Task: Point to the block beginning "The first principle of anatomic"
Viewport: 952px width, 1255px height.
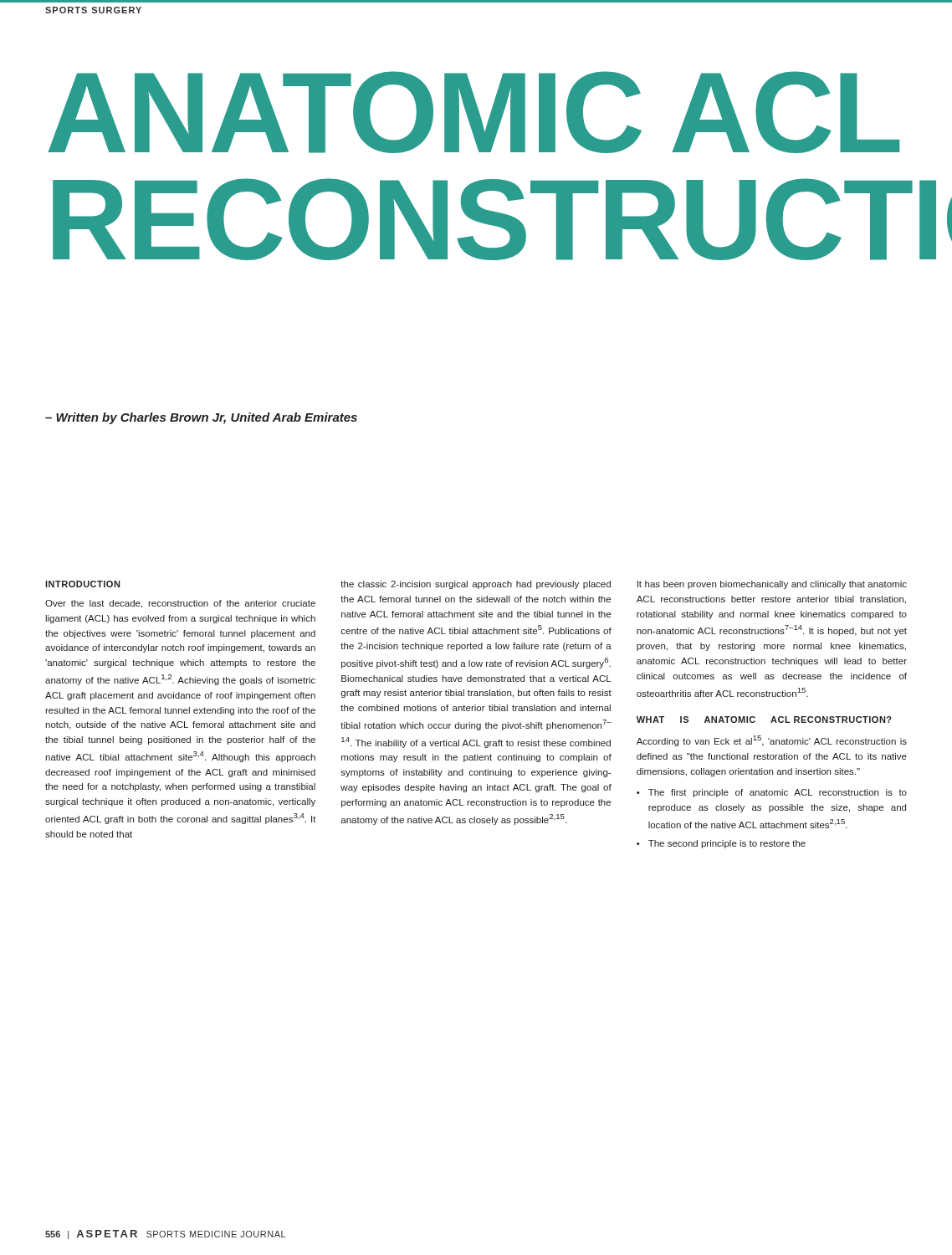Action: pyautogui.click(x=777, y=809)
